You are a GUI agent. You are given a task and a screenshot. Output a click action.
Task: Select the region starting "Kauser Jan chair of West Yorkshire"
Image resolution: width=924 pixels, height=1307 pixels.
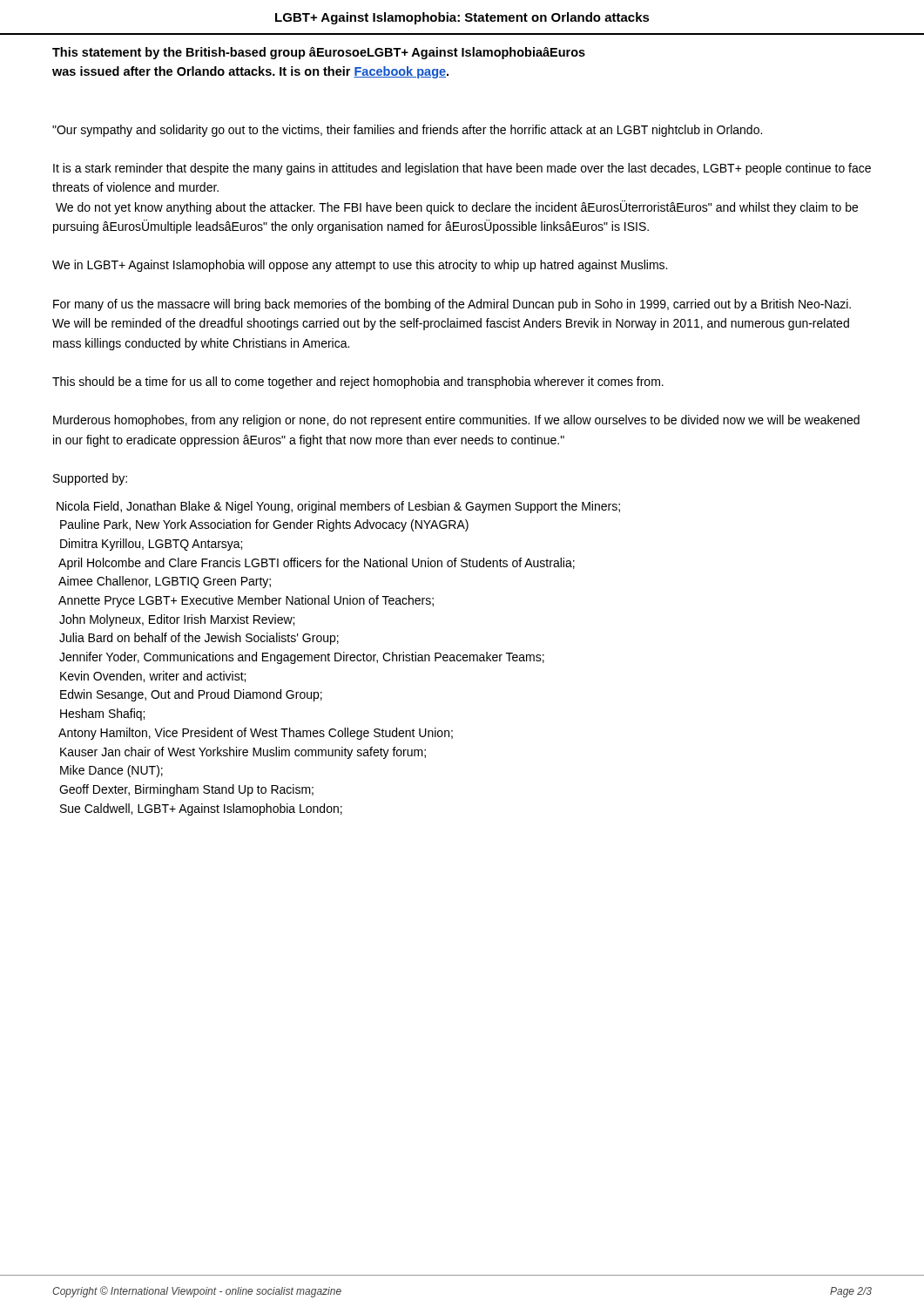pyautogui.click(x=241, y=752)
